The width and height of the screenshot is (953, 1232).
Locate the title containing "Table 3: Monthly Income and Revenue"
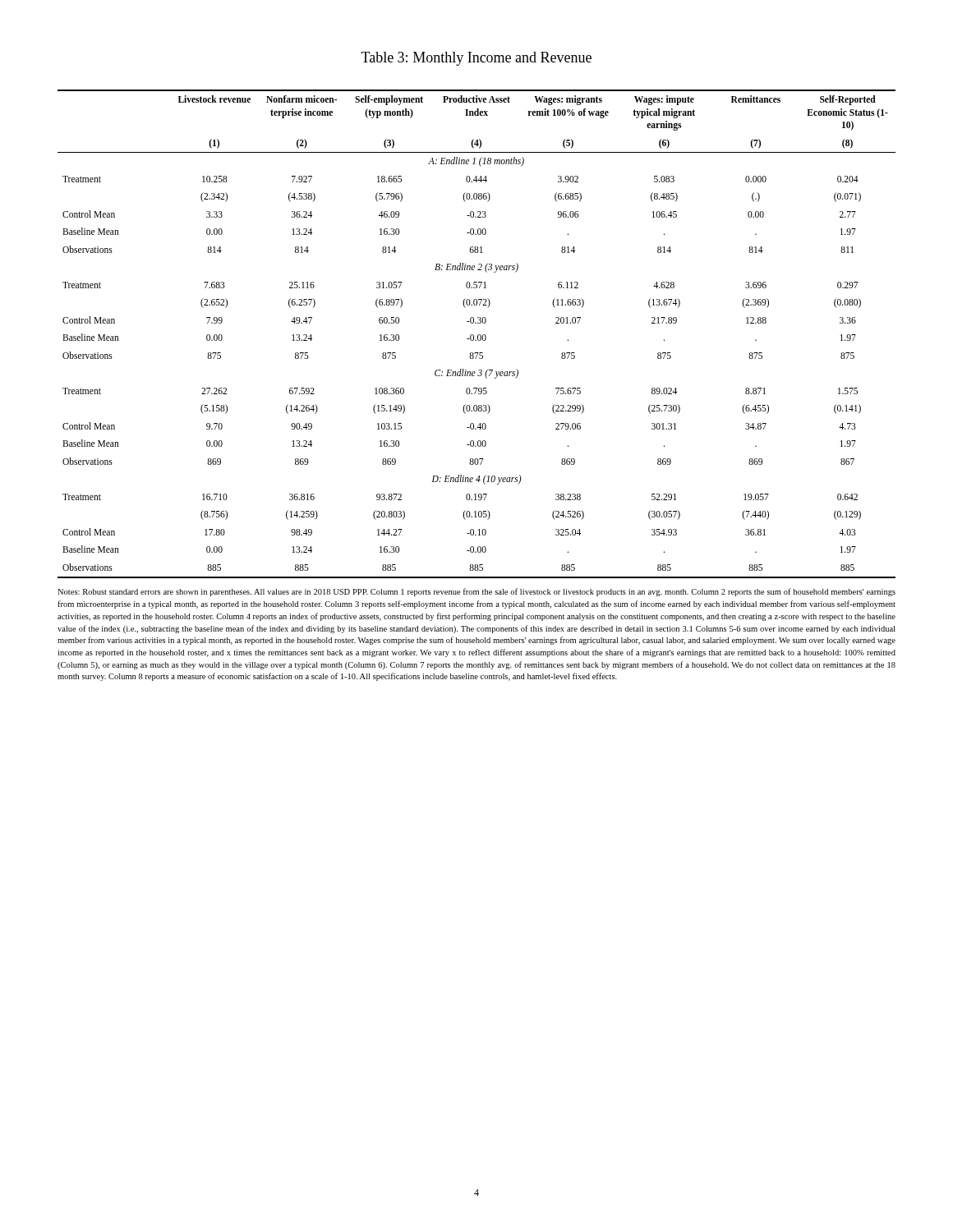click(476, 58)
